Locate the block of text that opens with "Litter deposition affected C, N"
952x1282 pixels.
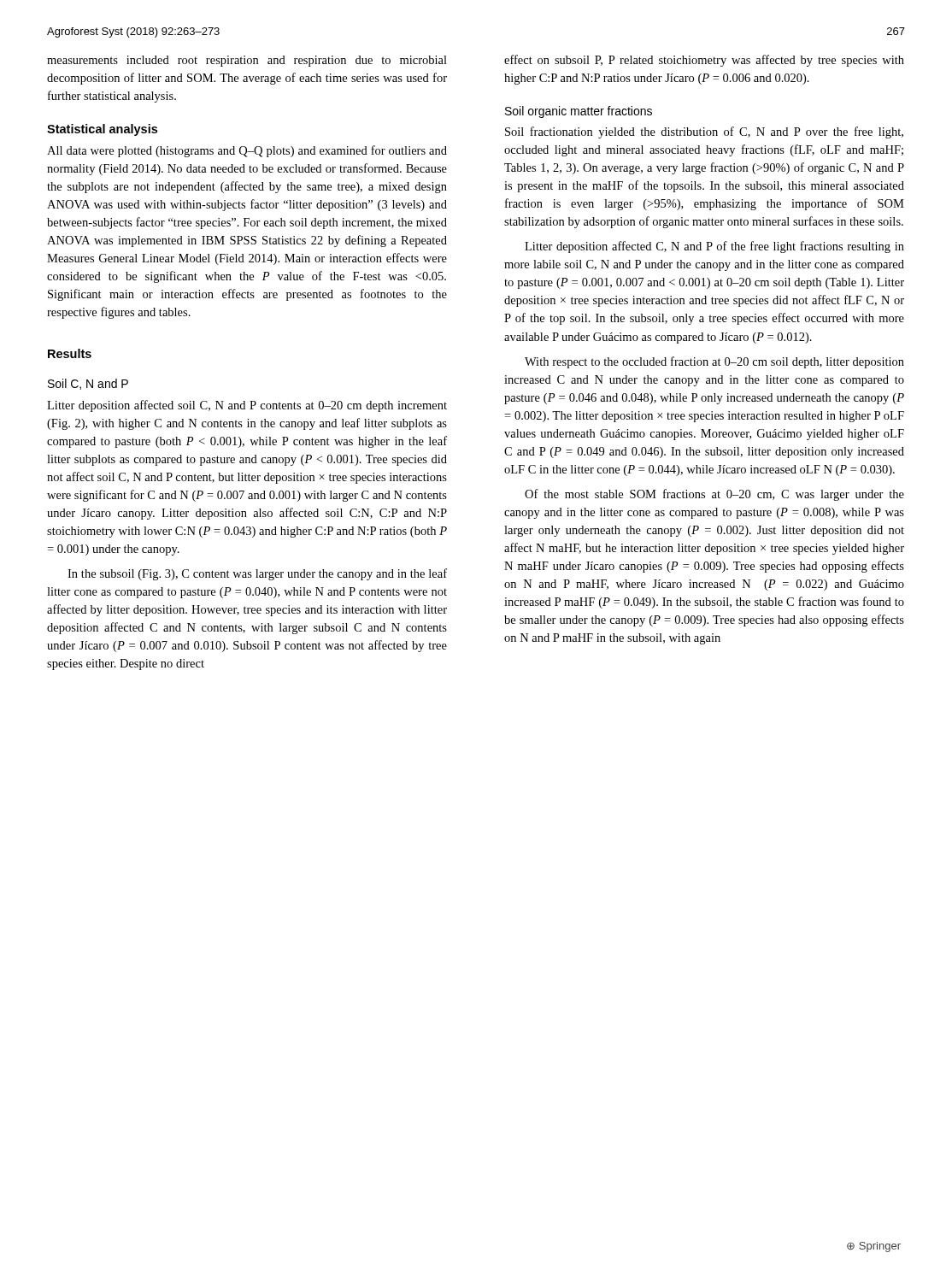(x=704, y=292)
